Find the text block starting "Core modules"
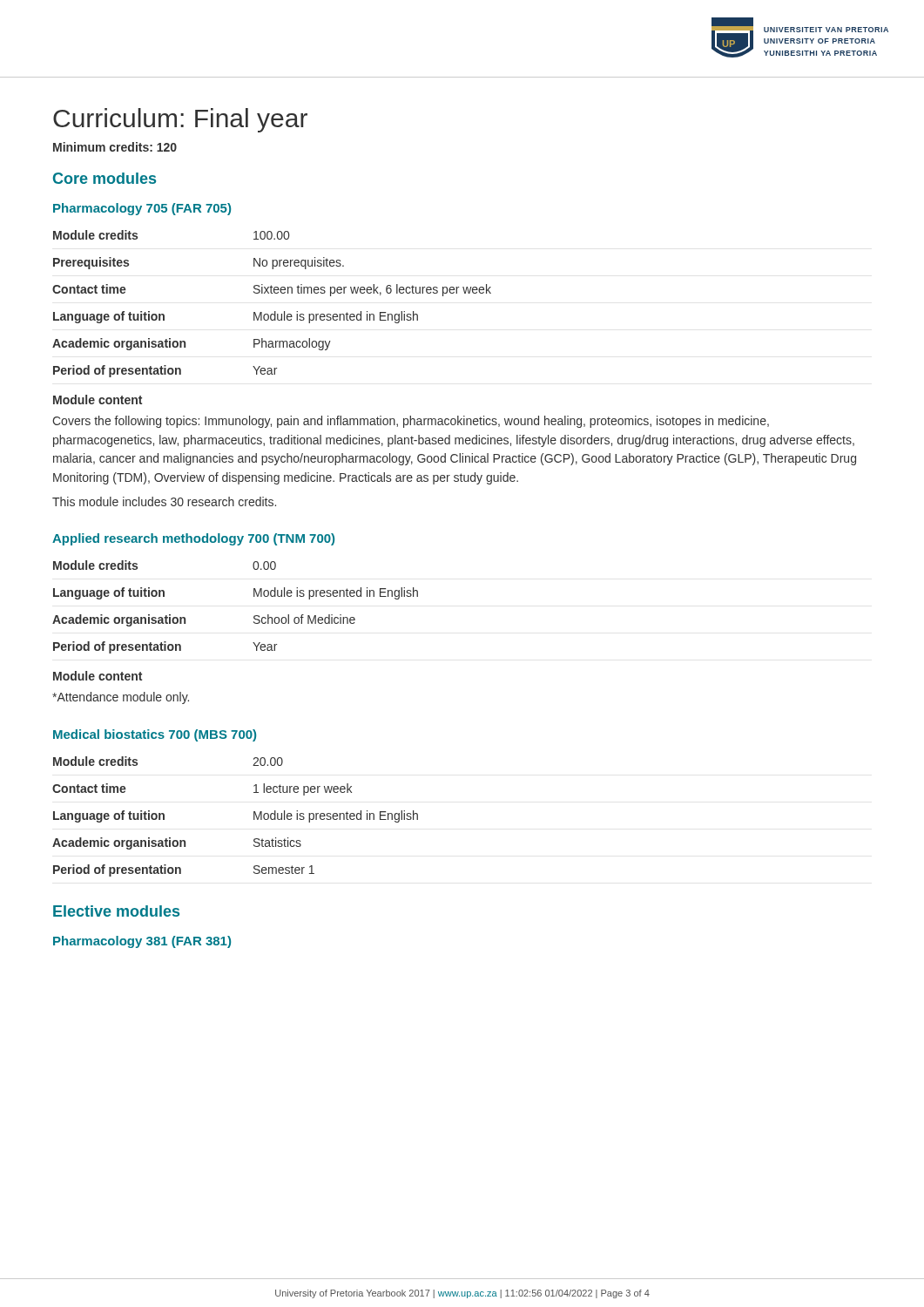Image resolution: width=924 pixels, height=1307 pixels. pyautogui.click(x=105, y=178)
